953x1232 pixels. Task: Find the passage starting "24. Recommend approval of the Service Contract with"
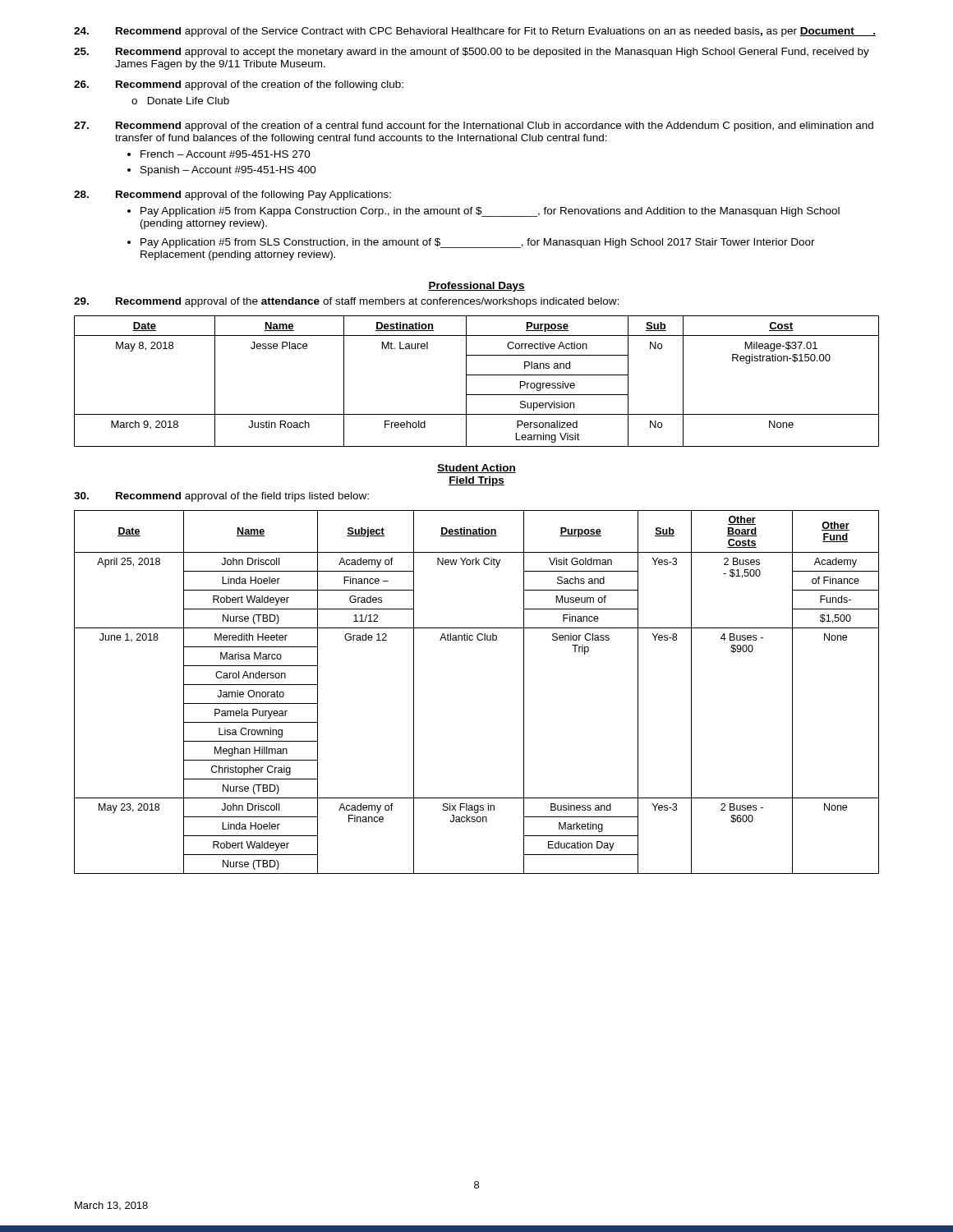(476, 31)
